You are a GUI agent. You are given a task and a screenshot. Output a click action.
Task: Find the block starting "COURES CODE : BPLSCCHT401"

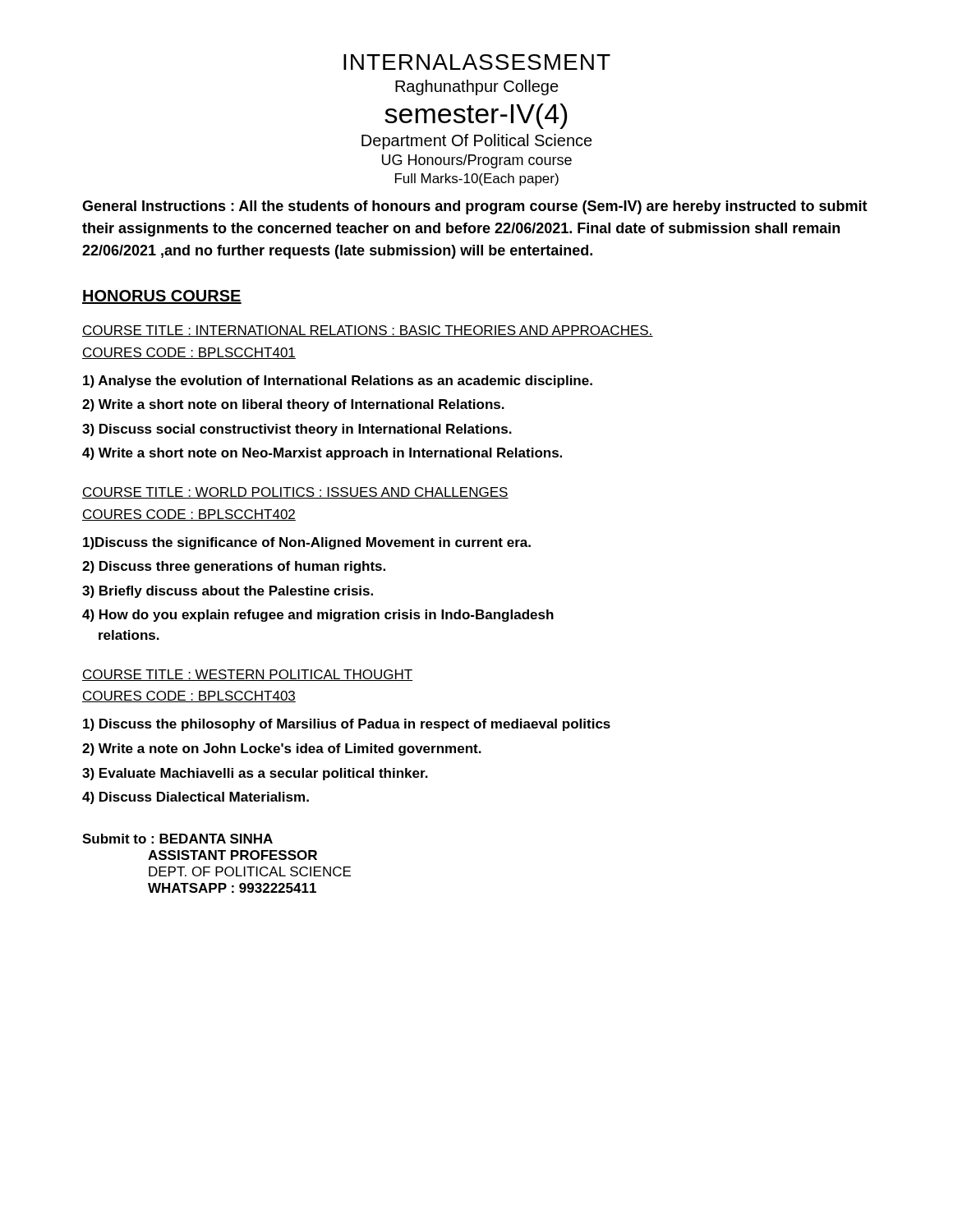tap(189, 352)
